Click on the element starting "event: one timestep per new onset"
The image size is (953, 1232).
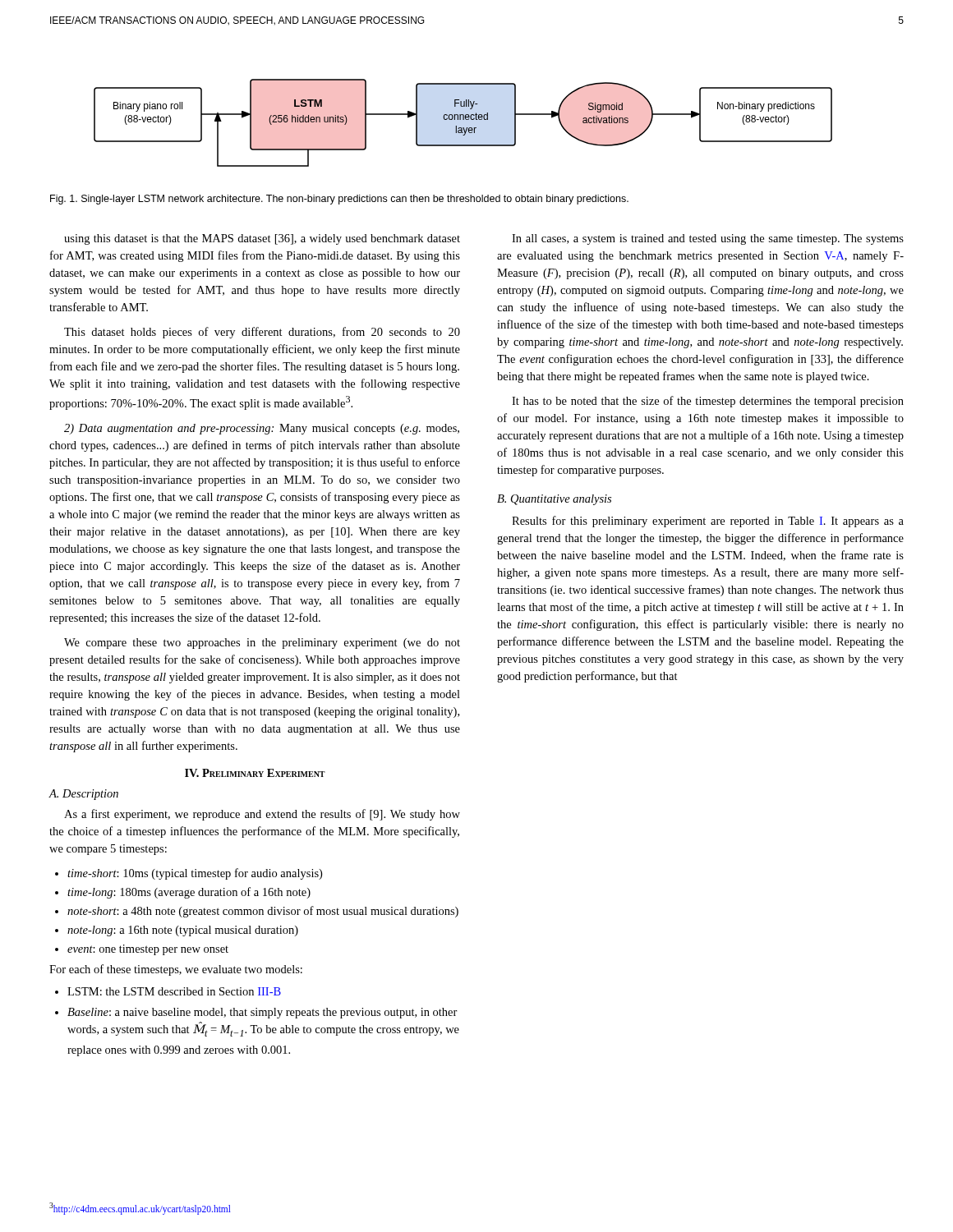point(148,949)
